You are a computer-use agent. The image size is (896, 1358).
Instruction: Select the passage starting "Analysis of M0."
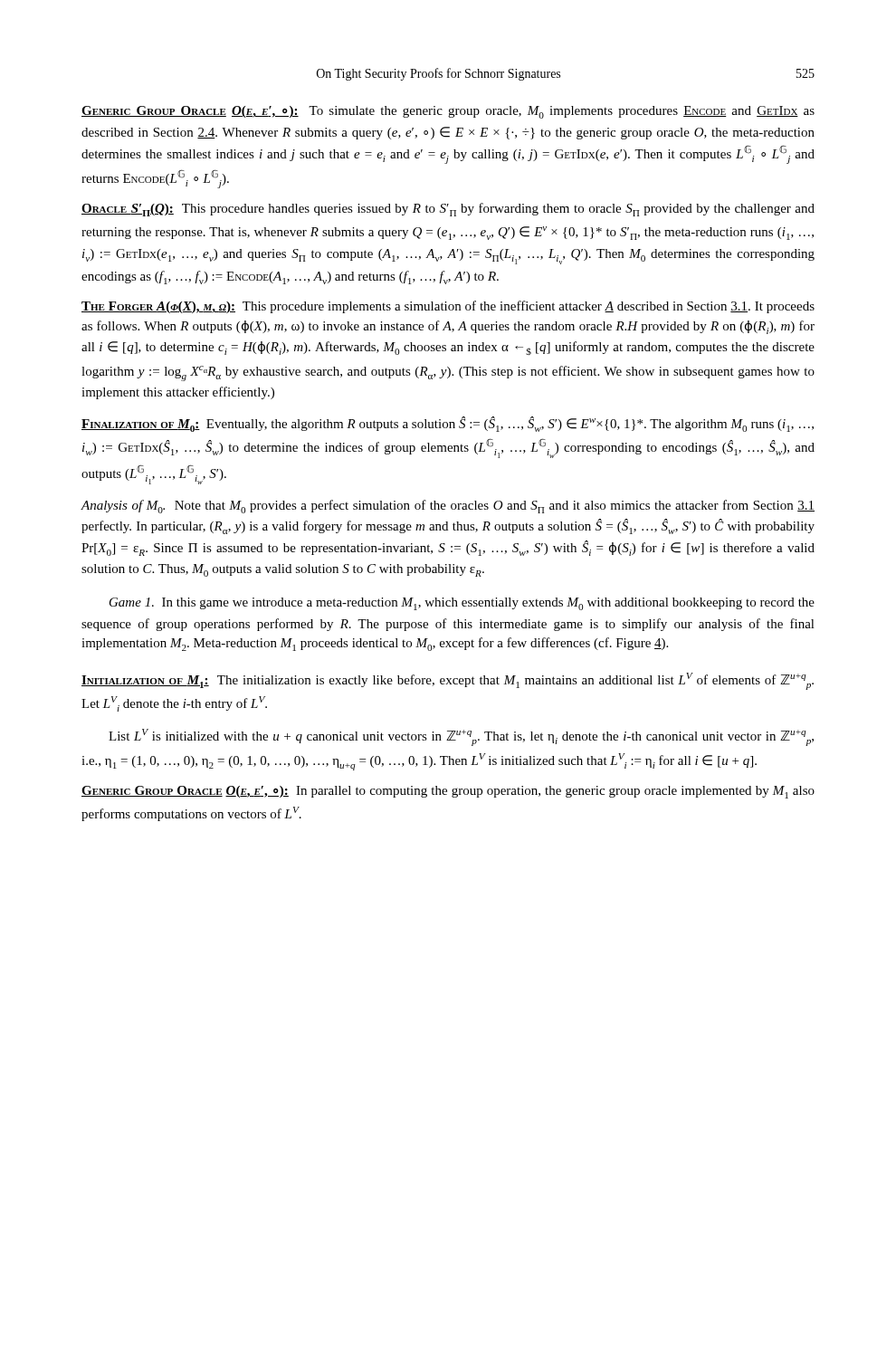tap(448, 538)
